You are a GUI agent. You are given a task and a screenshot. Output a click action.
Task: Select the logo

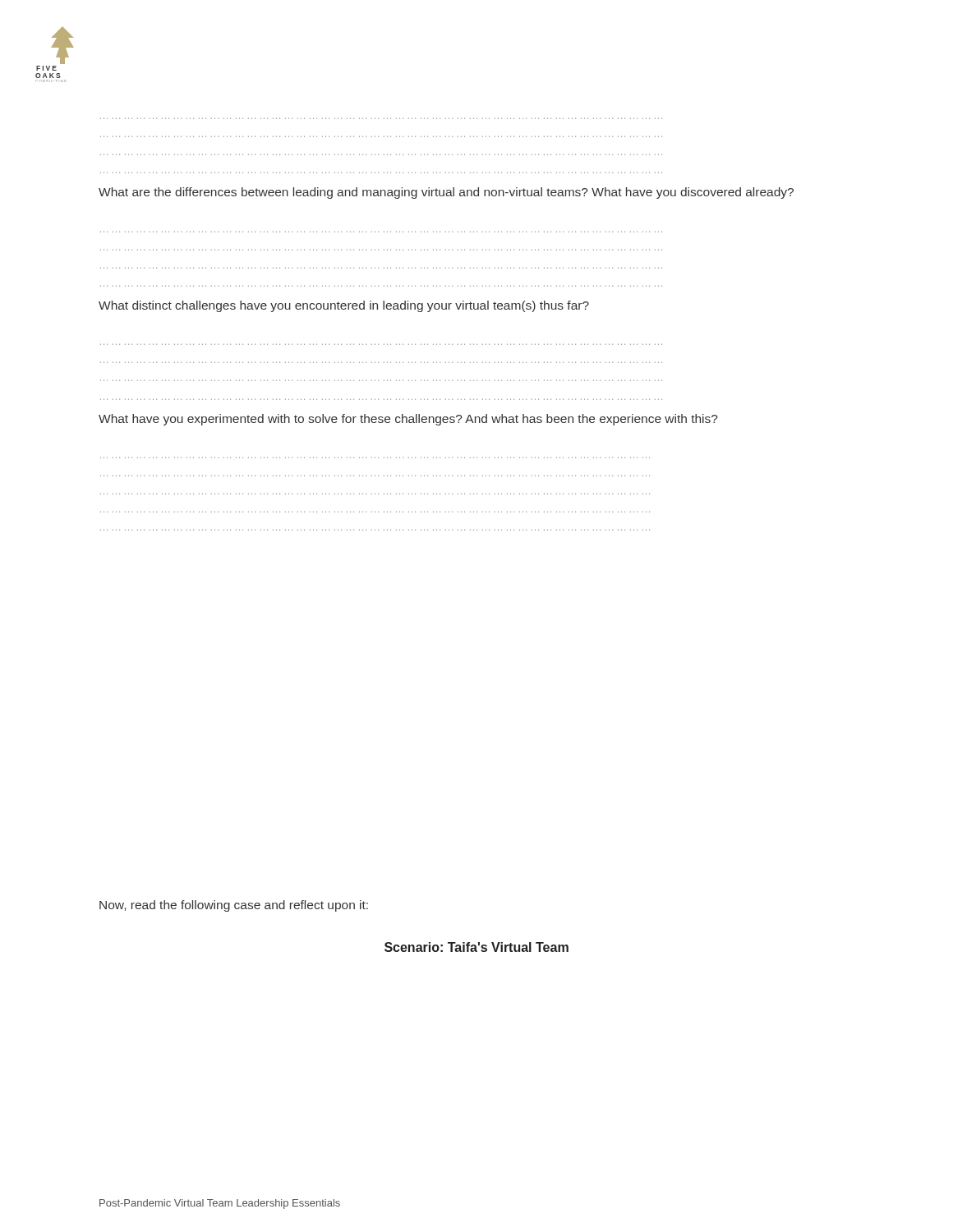(62, 54)
